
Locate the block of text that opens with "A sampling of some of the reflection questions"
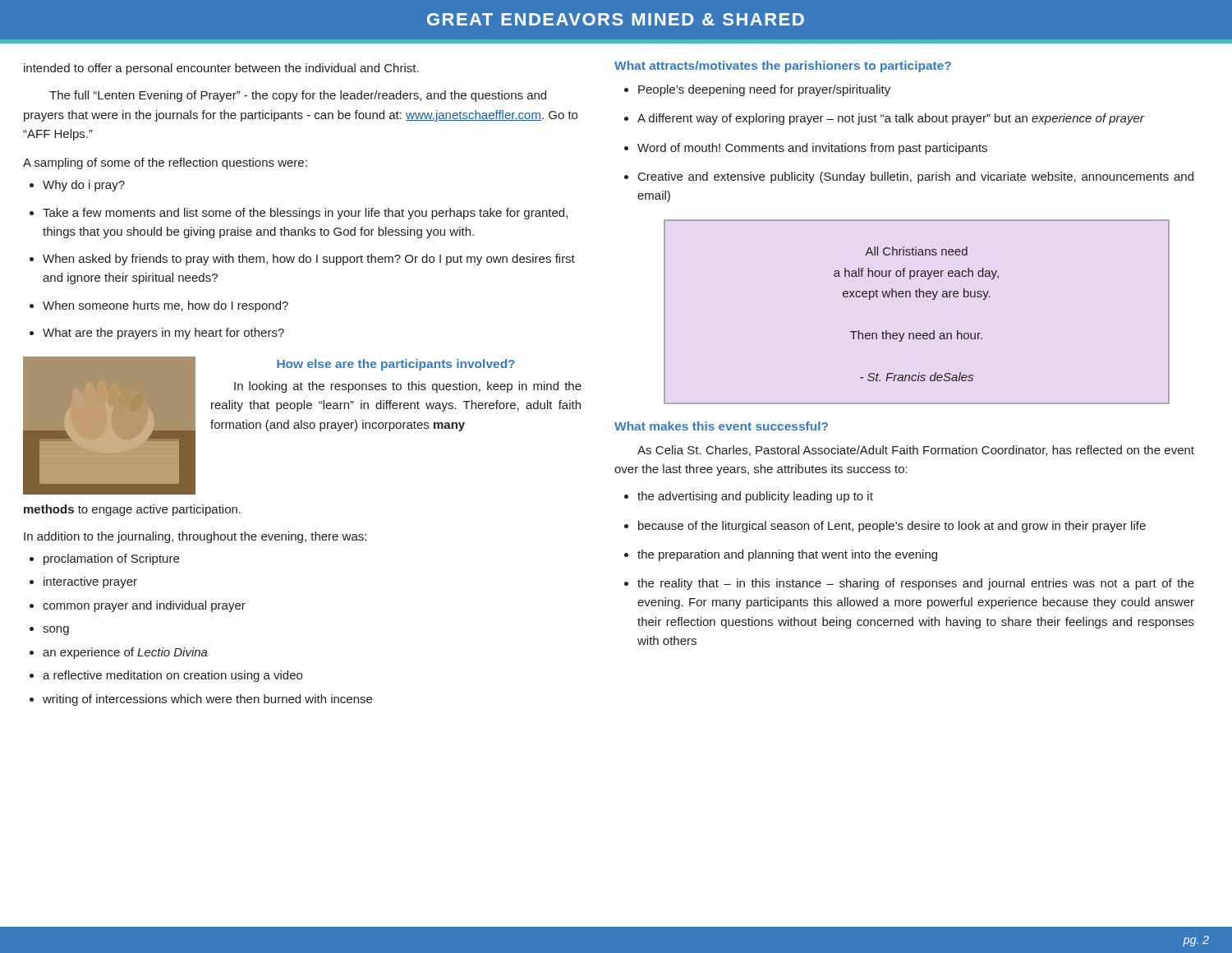(165, 162)
